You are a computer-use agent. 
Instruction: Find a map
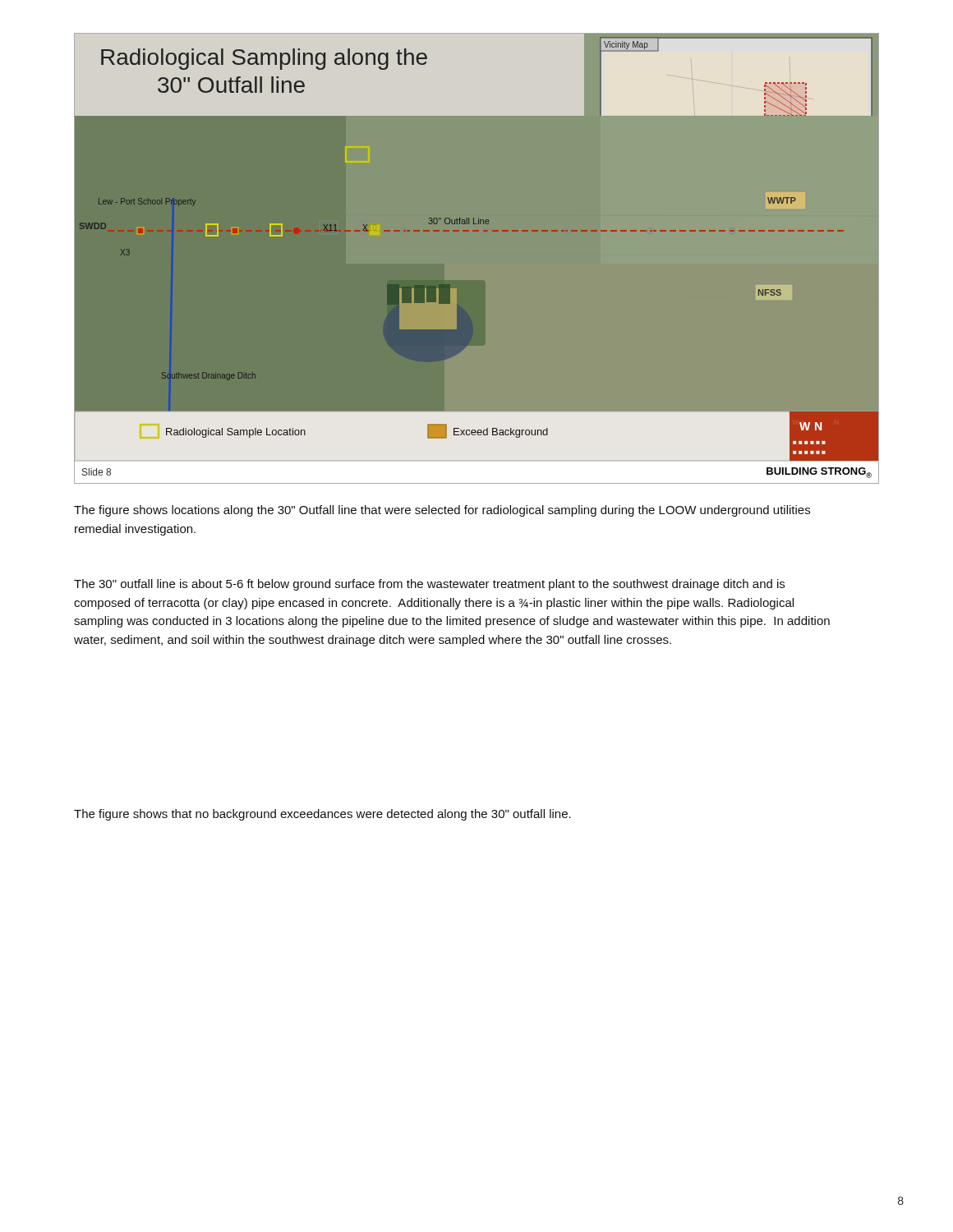(x=476, y=258)
